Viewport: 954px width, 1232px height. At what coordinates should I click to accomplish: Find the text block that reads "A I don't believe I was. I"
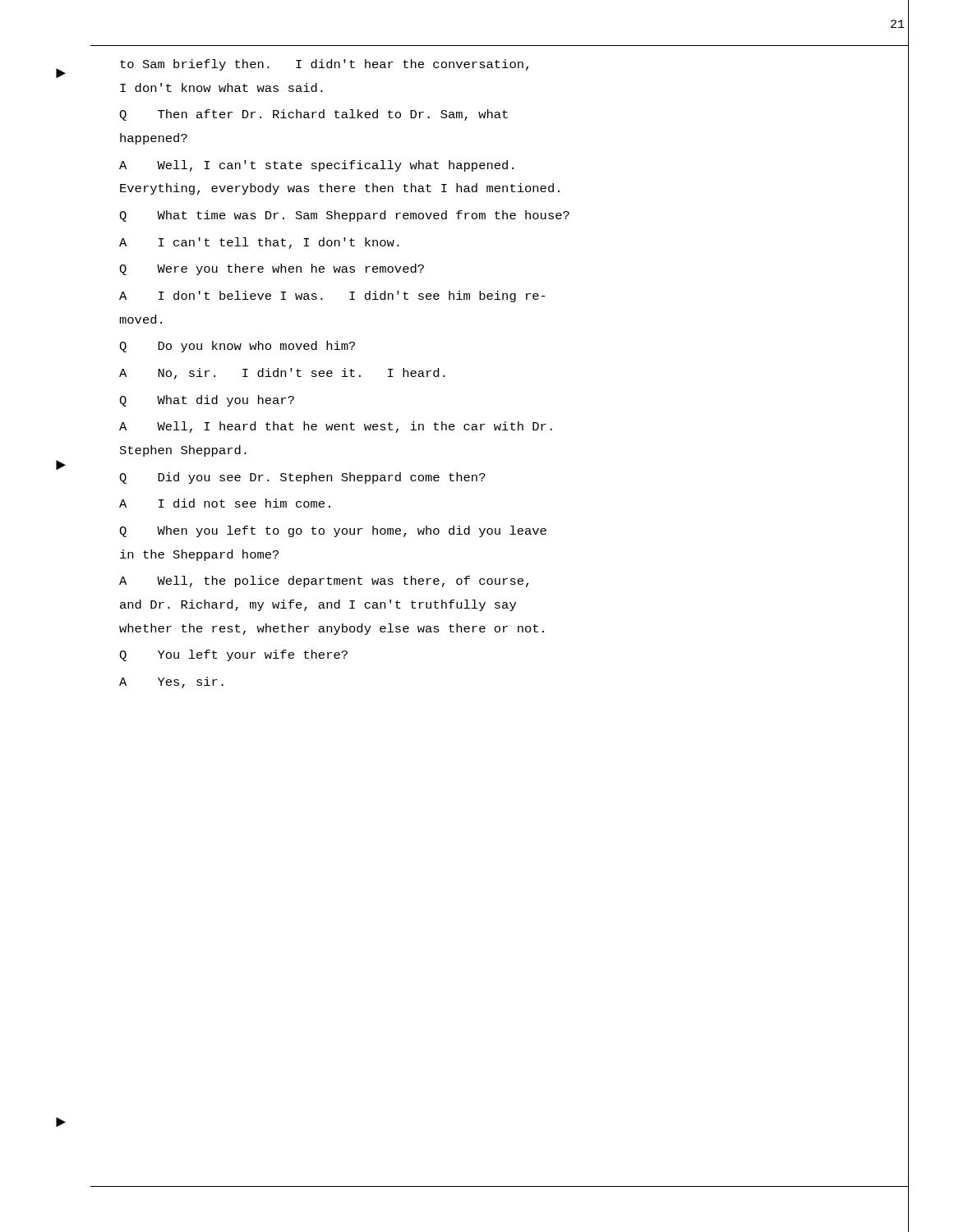504,309
